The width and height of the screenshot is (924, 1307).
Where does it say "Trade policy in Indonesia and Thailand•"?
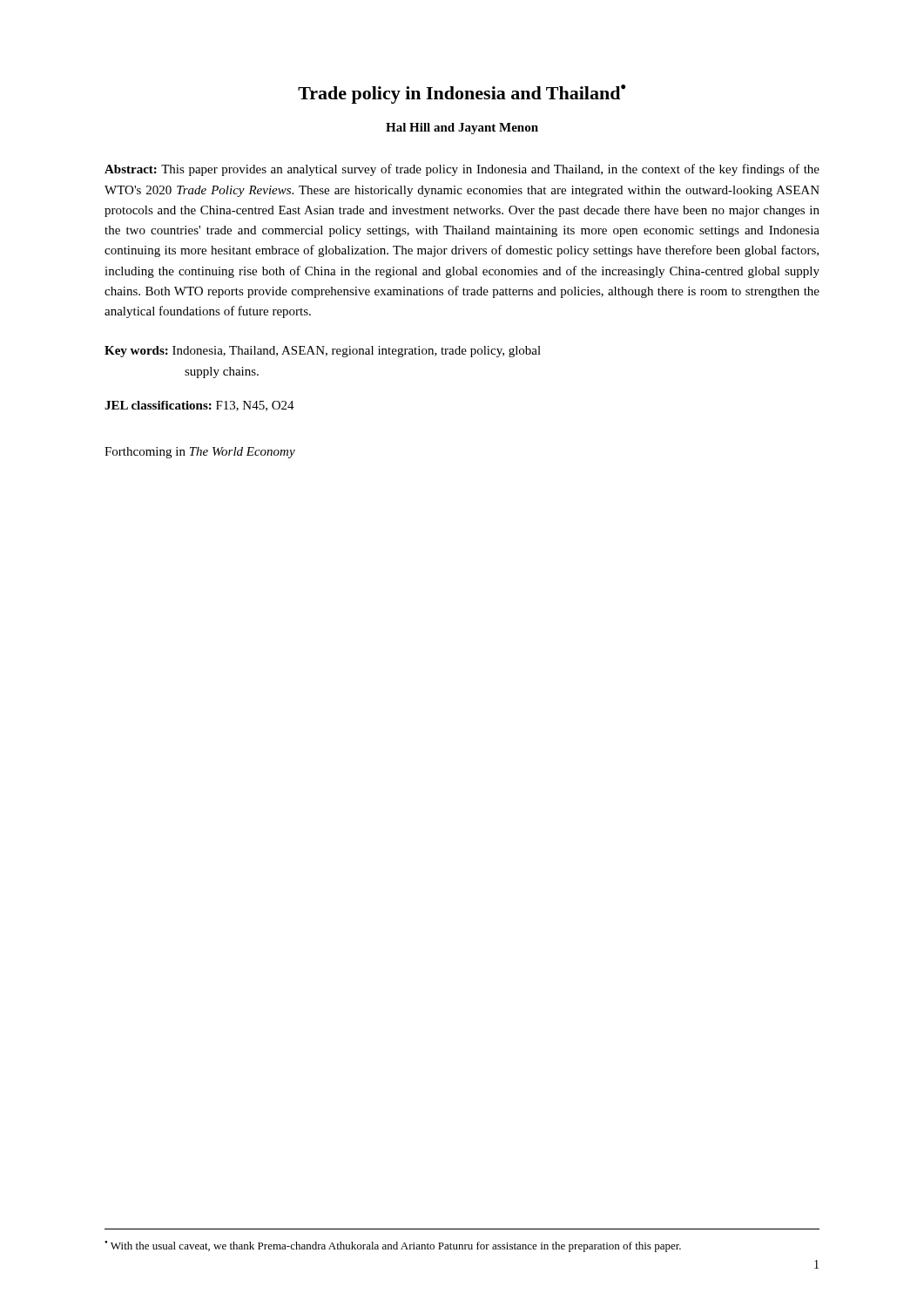[x=462, y=91]
